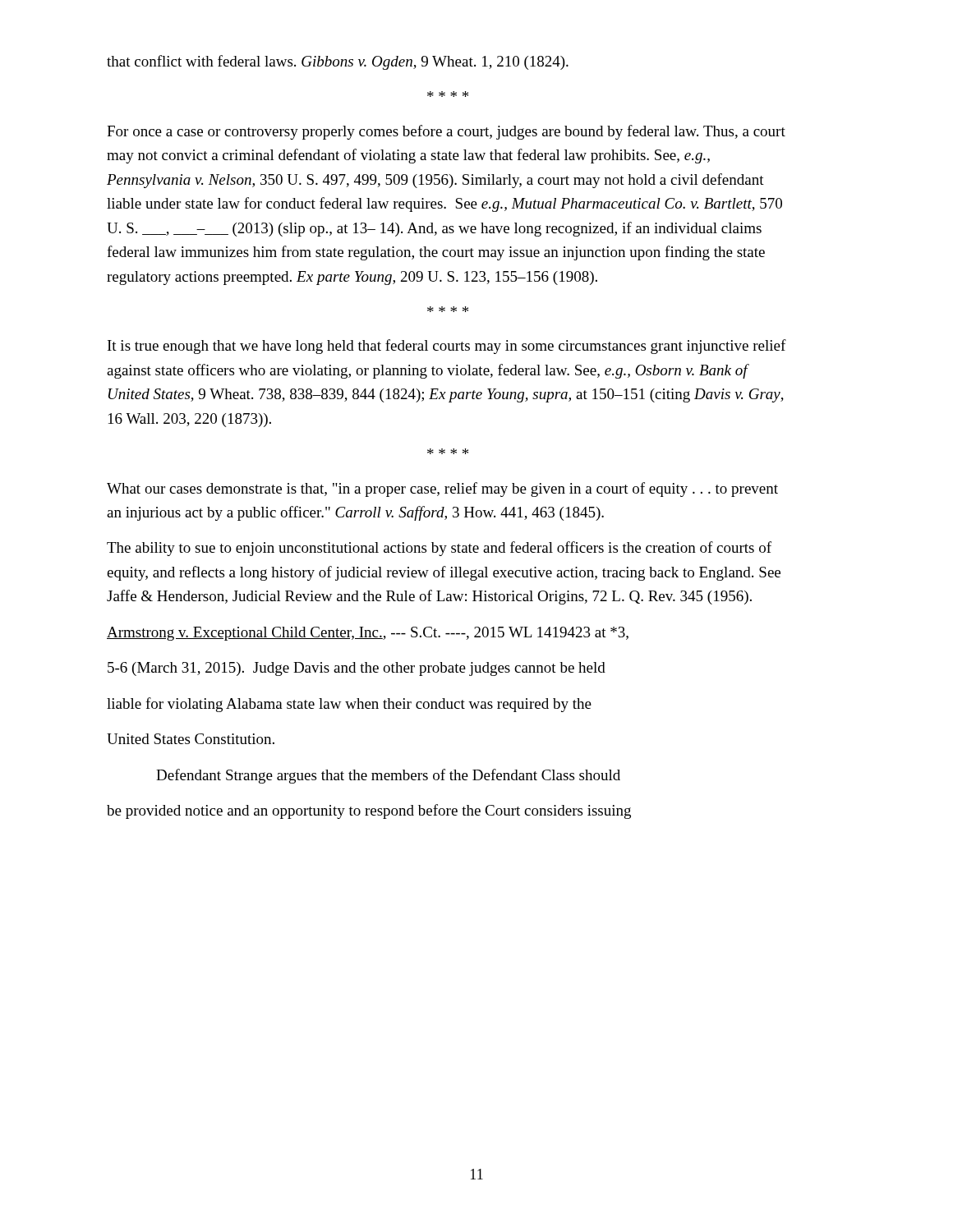Point to the block beginning "liable for violating Alabama"
The image size is (953, 1232).
(x=349, y=703)
